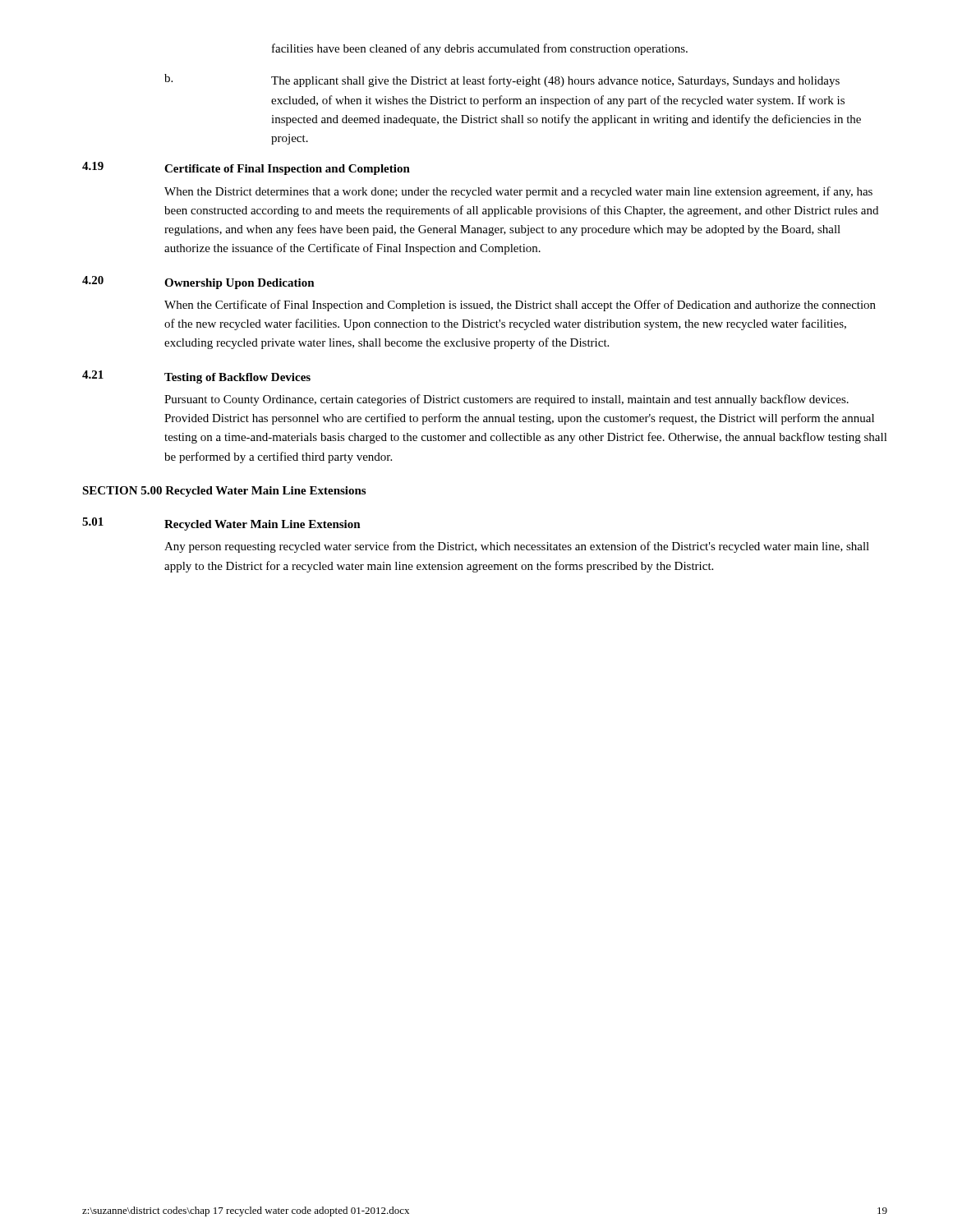Locate the block of text that opens with "facilities have been cleaned of any debris"
The height and width of the screenshot is (1232, 953).
point(480,48)
